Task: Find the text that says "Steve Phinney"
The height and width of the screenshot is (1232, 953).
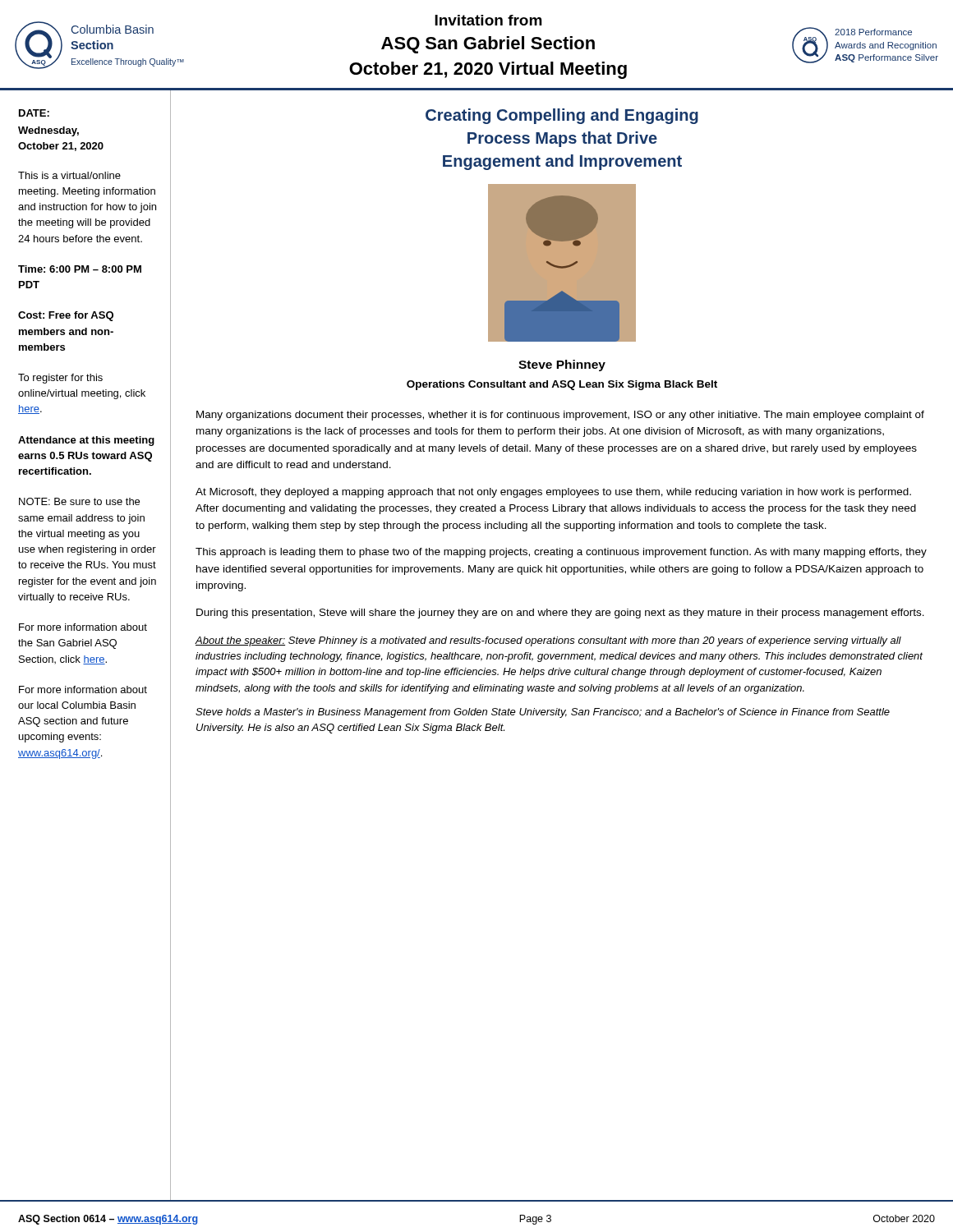Action: 562,365
